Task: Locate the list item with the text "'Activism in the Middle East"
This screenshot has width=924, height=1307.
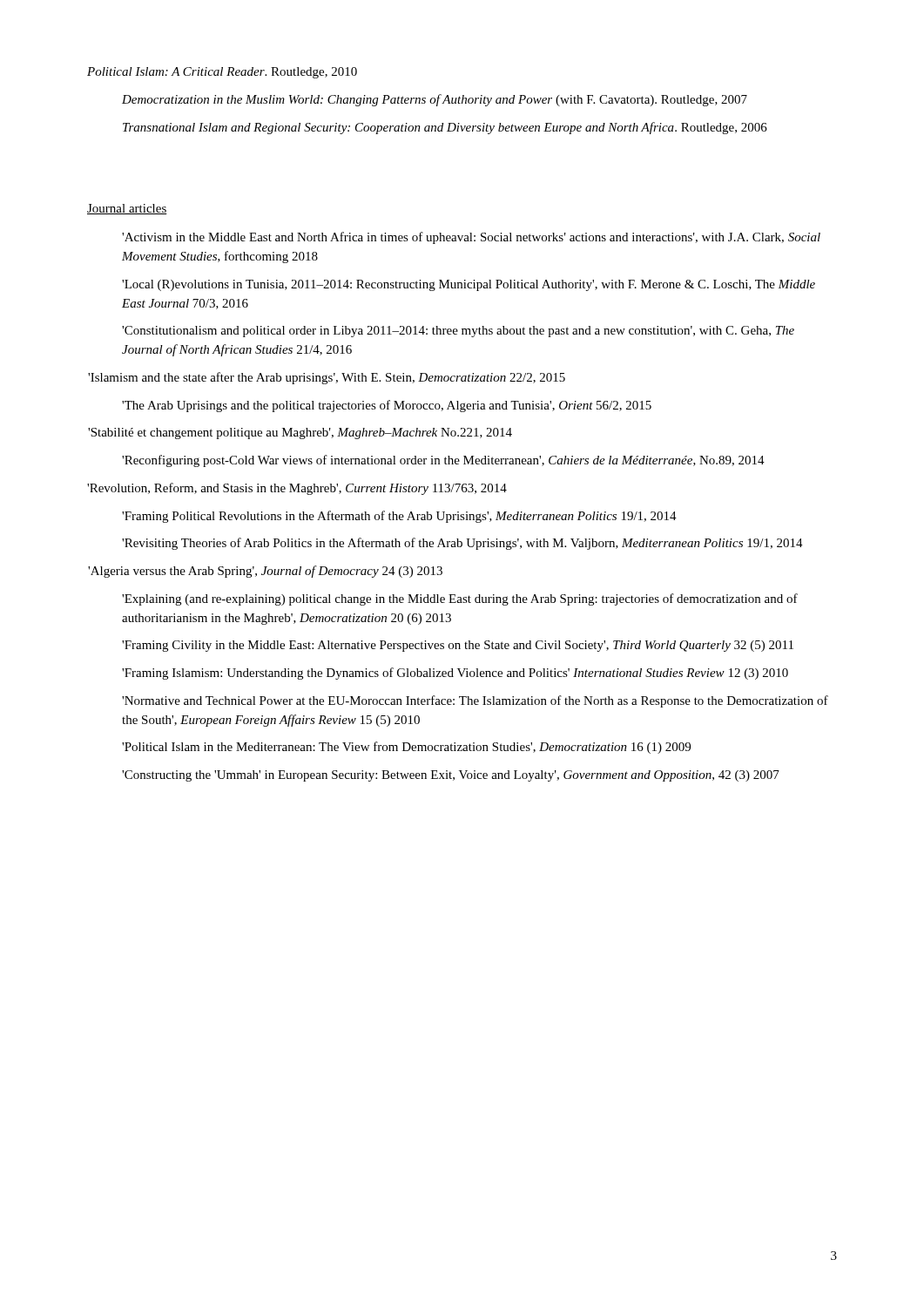Action: 471,247
